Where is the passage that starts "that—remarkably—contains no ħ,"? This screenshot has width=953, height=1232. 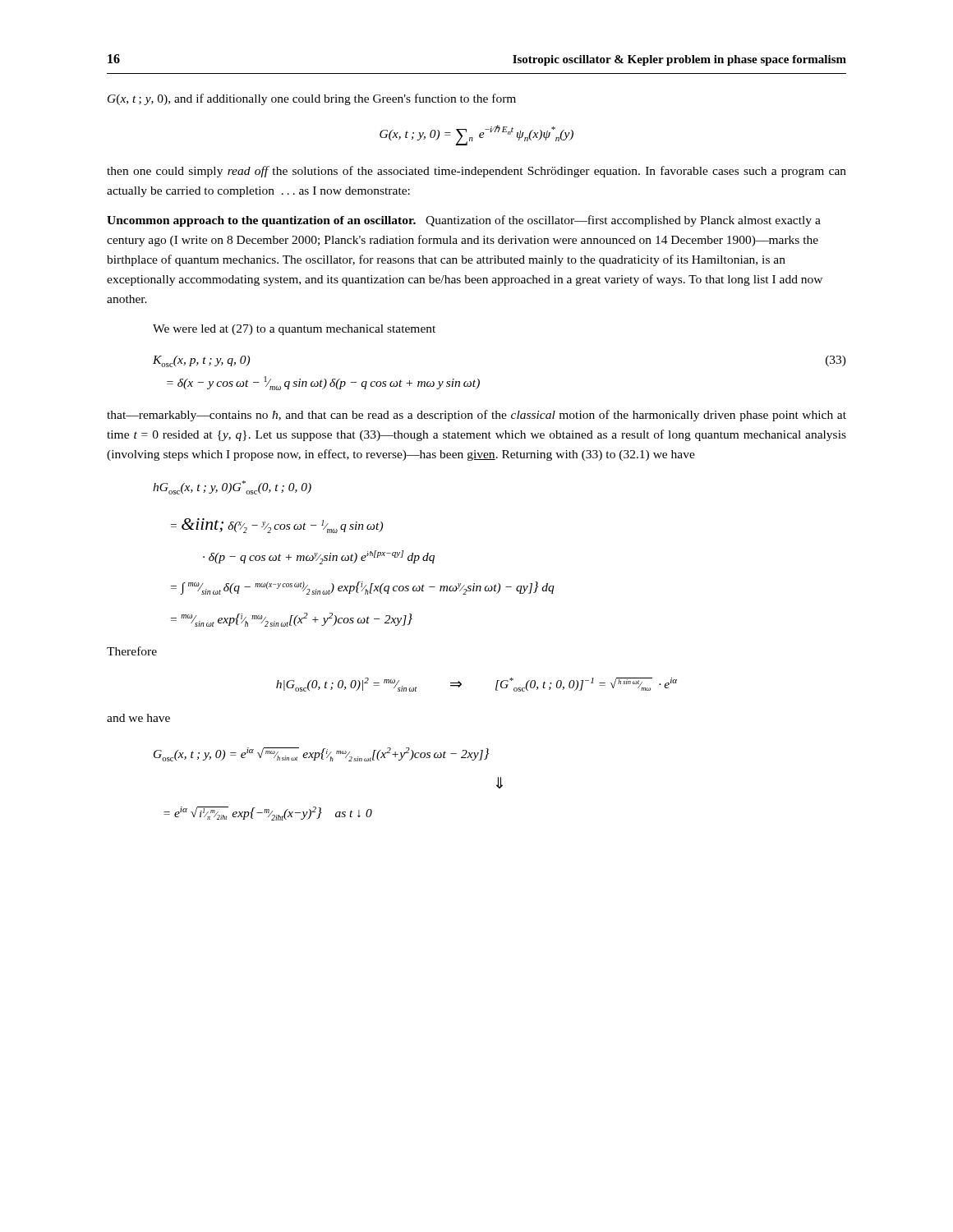click(476, 434)
